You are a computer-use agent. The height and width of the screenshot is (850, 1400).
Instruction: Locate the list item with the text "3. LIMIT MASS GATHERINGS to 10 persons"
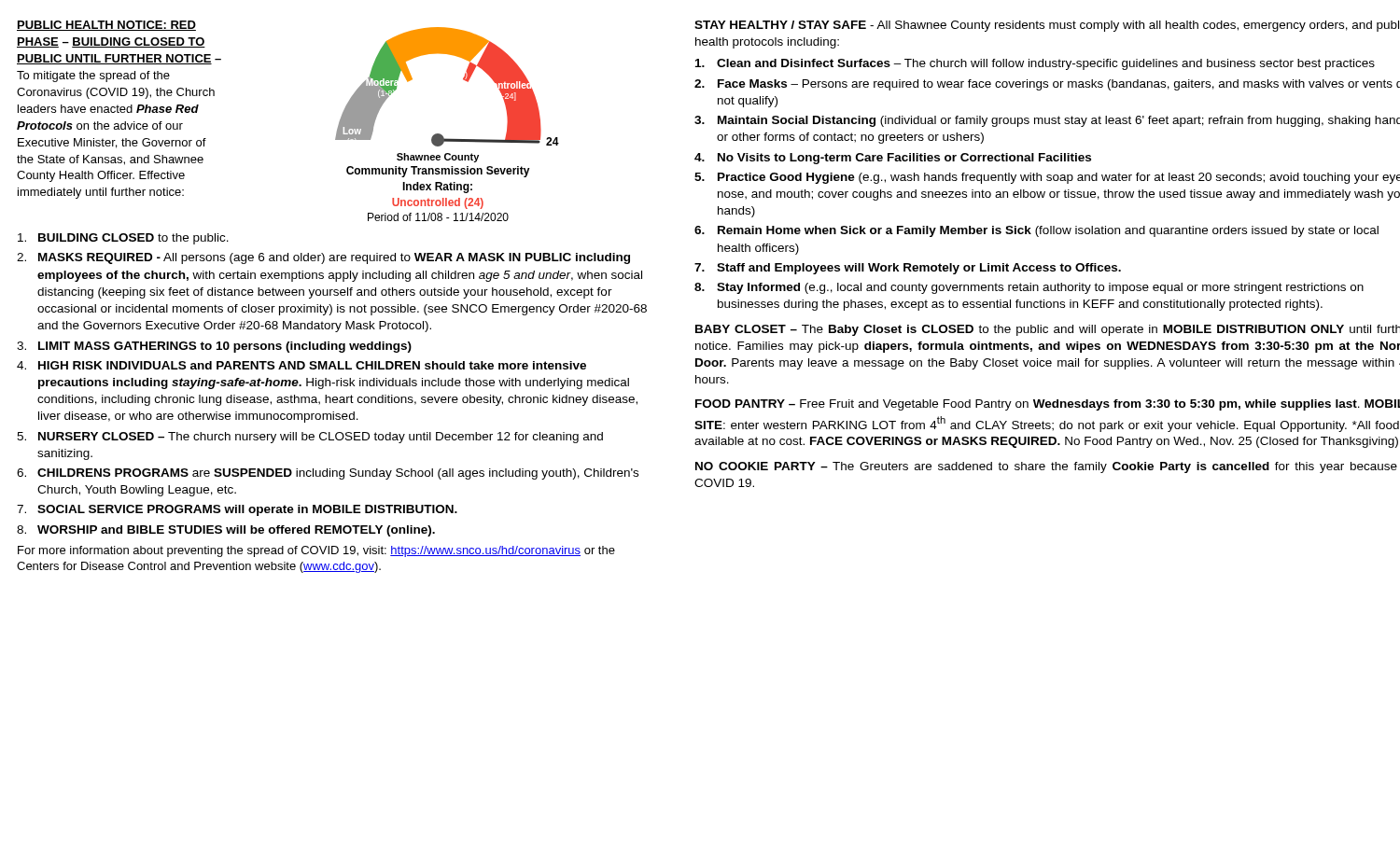pyautogui.click(x=335, y=346)
